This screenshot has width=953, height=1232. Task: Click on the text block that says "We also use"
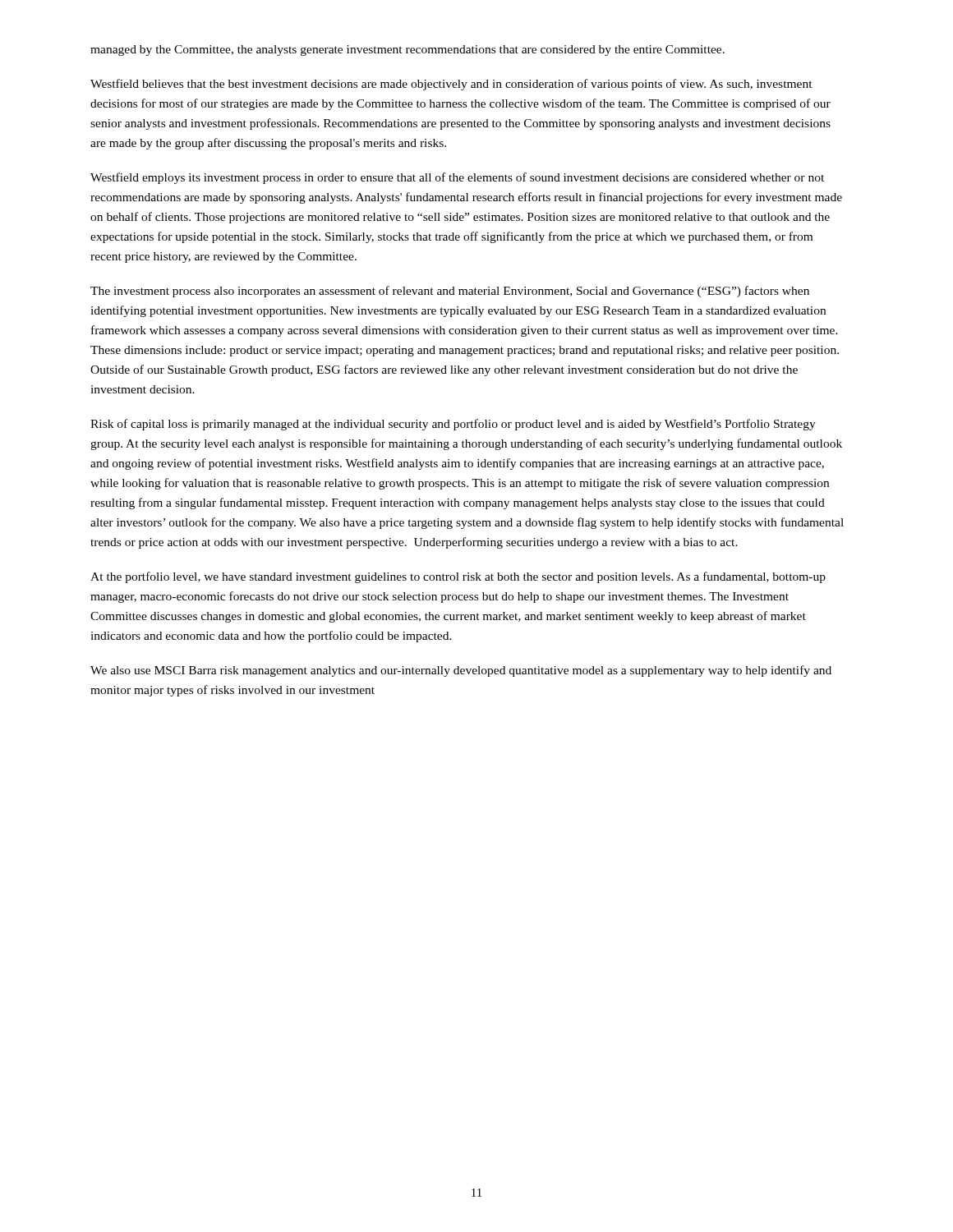[461, 680]
